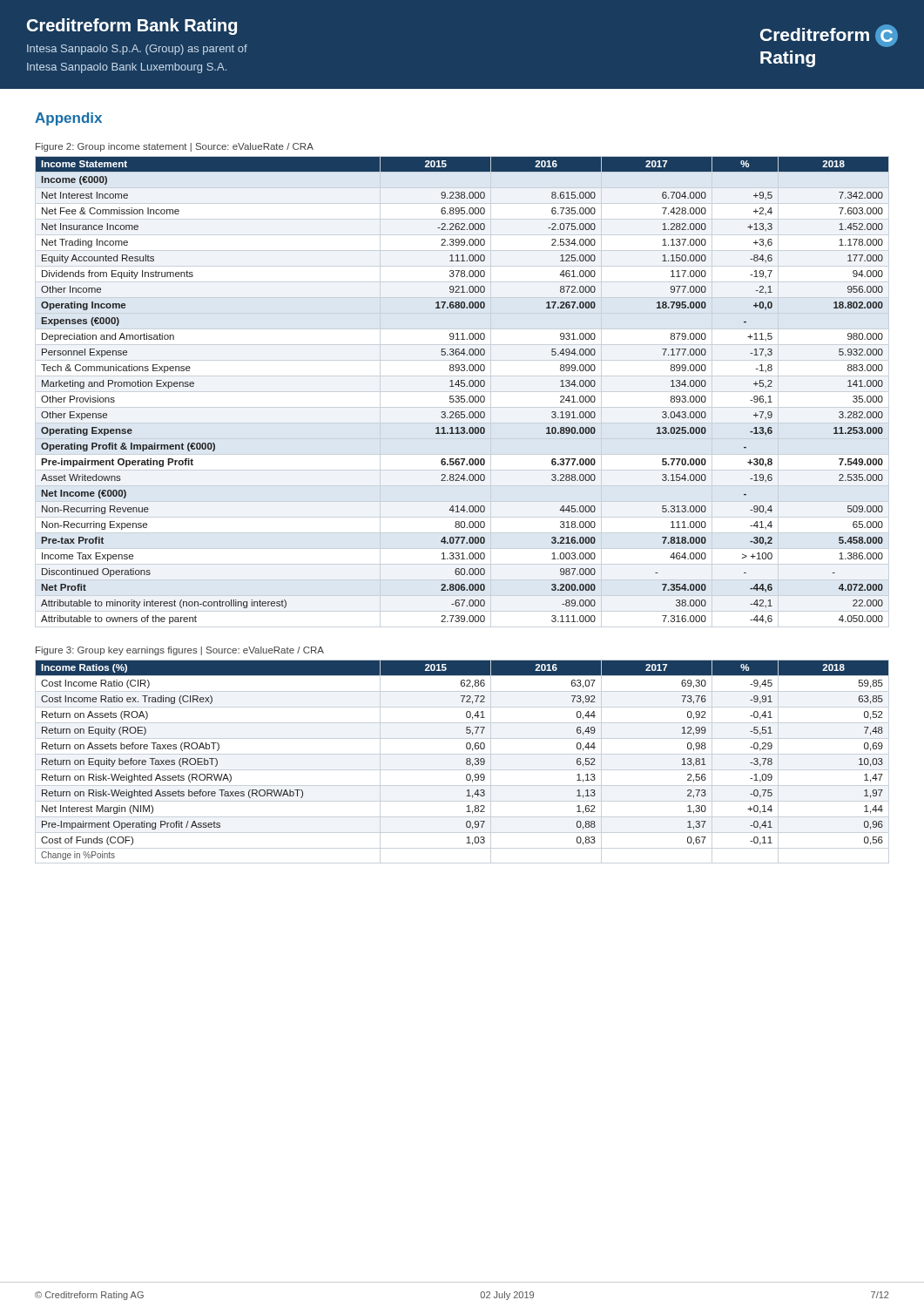Image resolution: width=924 pixels, height=1307 pixels.
Task: Point to the caption beginning "Figure 2: Group"
Action: (x=174, y=146)
